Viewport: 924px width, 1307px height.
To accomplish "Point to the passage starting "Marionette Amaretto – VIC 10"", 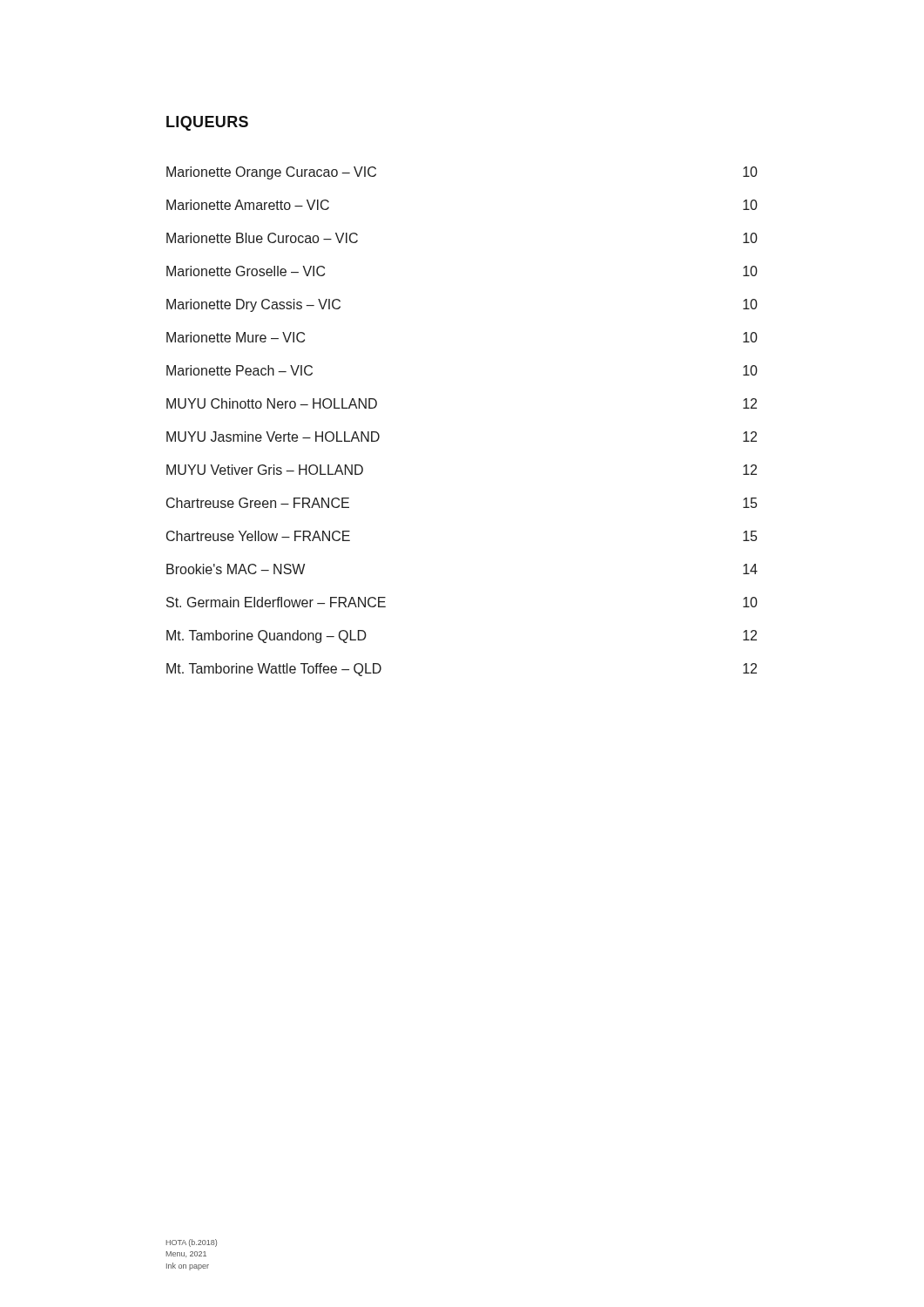I will [250, 204].
